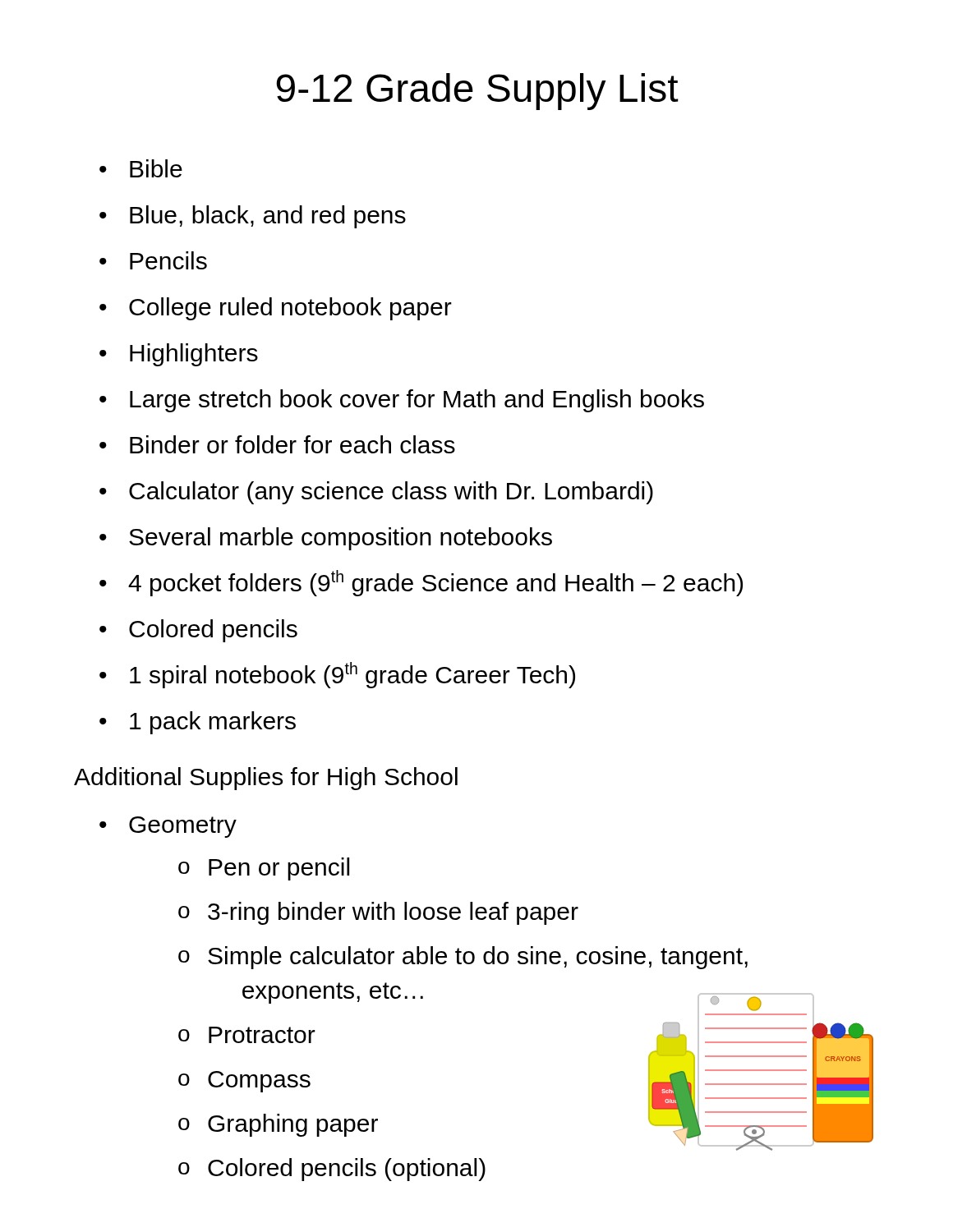Locate the text "Colored pencils"

(x=213, y=629)
